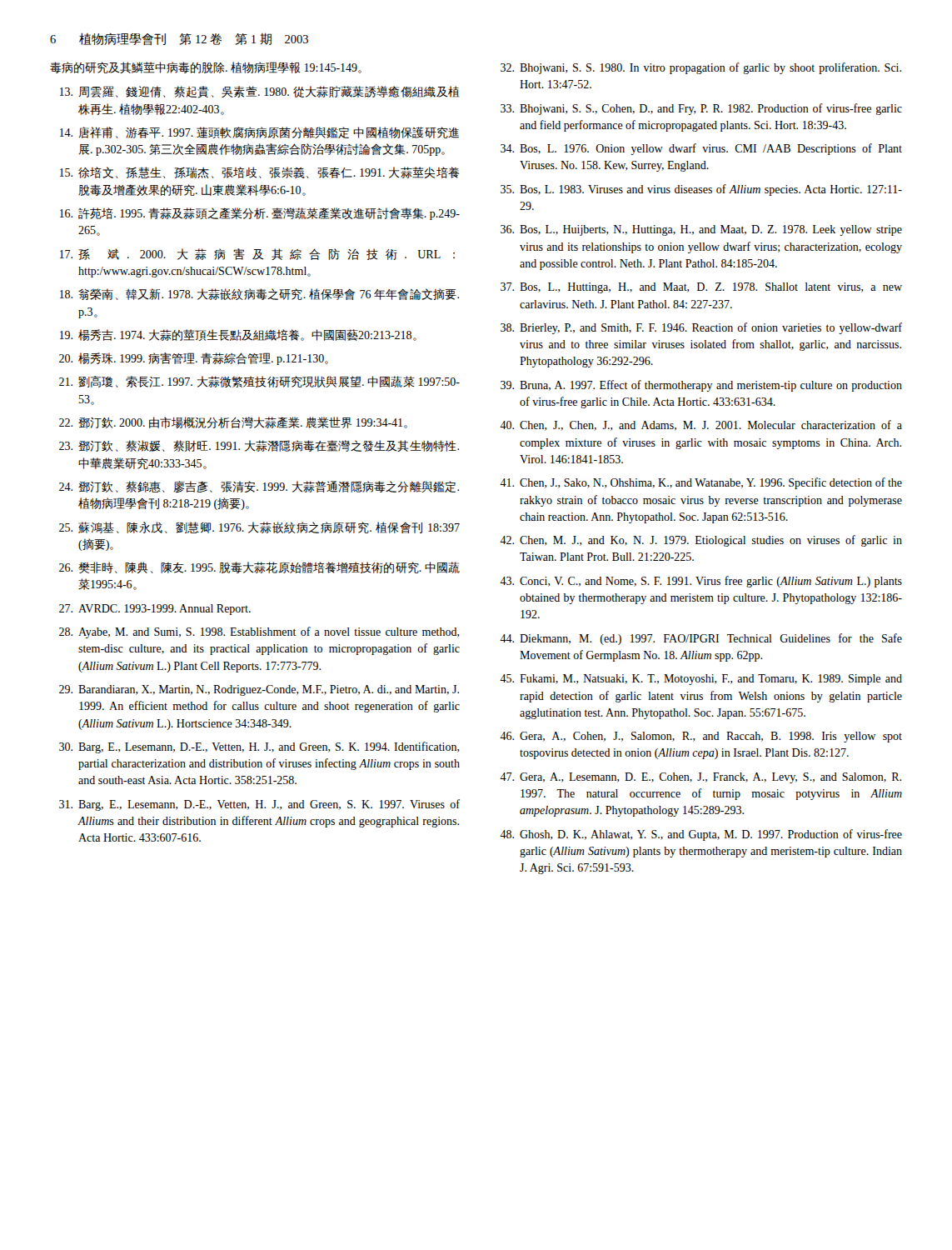Locate the region starting "36. Bos, L.,"
The width and height of the screenshot is (952, 1250).
point(697,247)
